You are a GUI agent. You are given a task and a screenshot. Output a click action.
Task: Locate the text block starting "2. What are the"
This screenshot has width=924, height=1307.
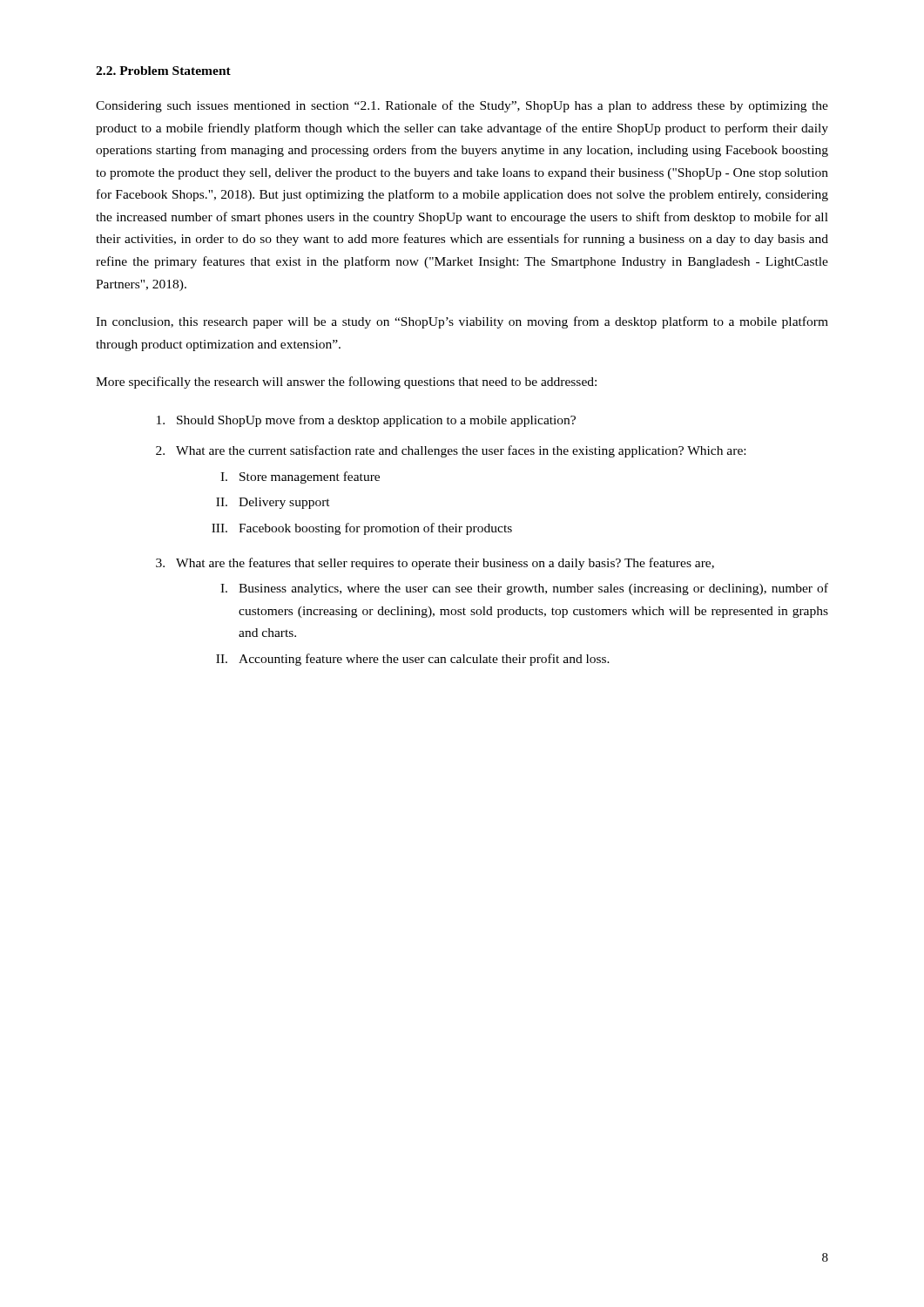(x=451, y=451)
